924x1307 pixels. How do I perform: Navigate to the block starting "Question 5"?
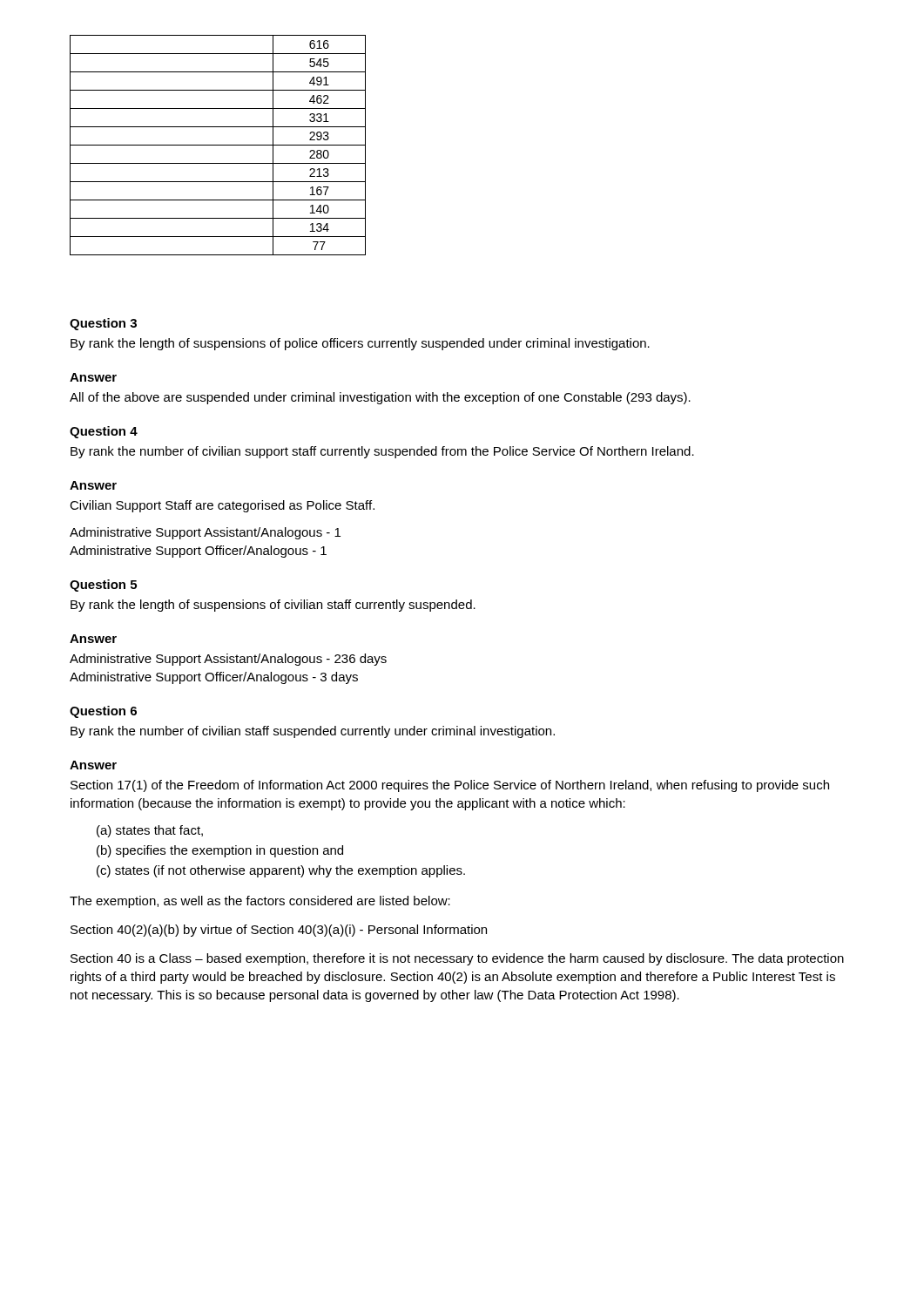(103, 584)
